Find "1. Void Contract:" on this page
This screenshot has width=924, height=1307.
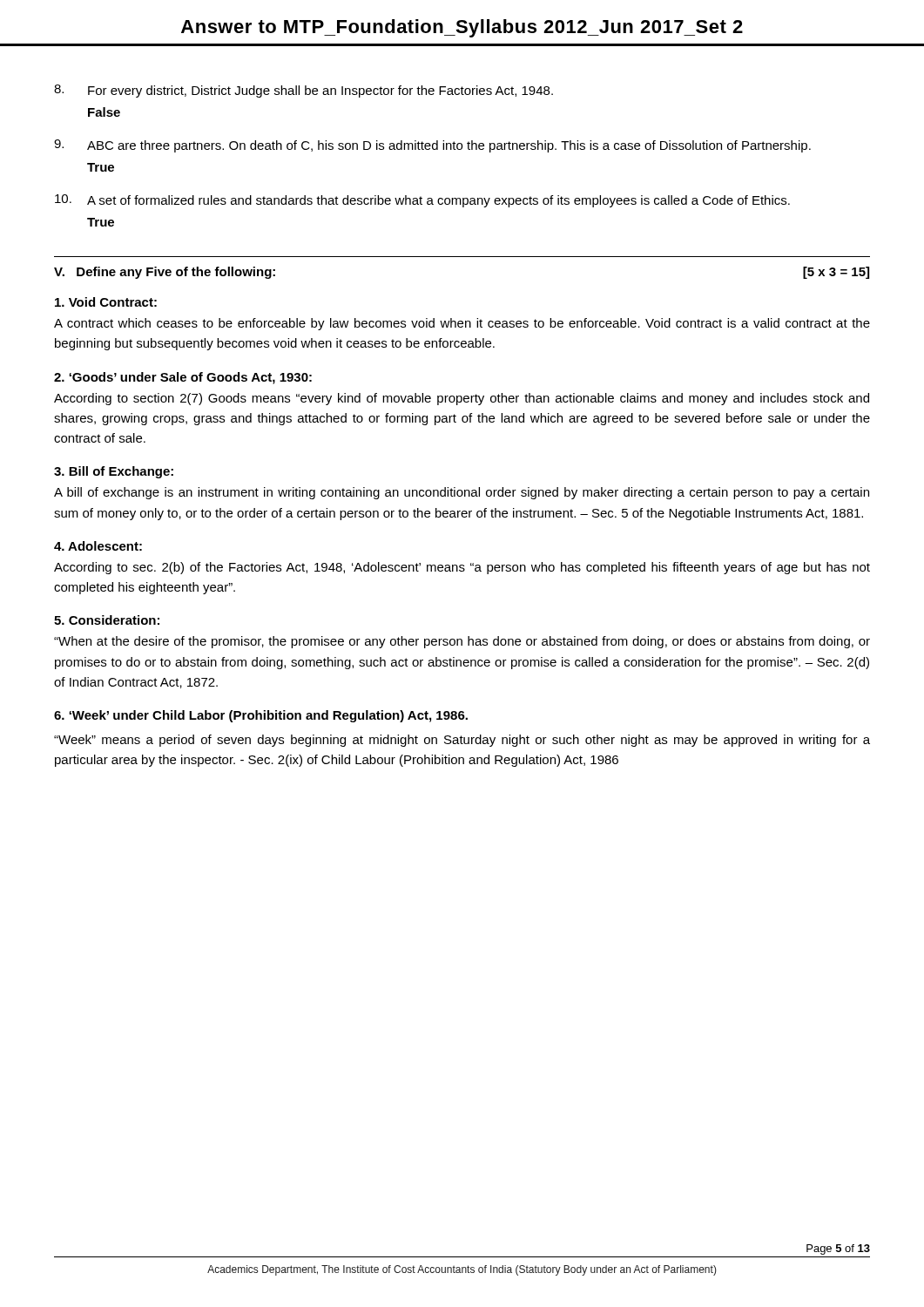click(106, 302)
